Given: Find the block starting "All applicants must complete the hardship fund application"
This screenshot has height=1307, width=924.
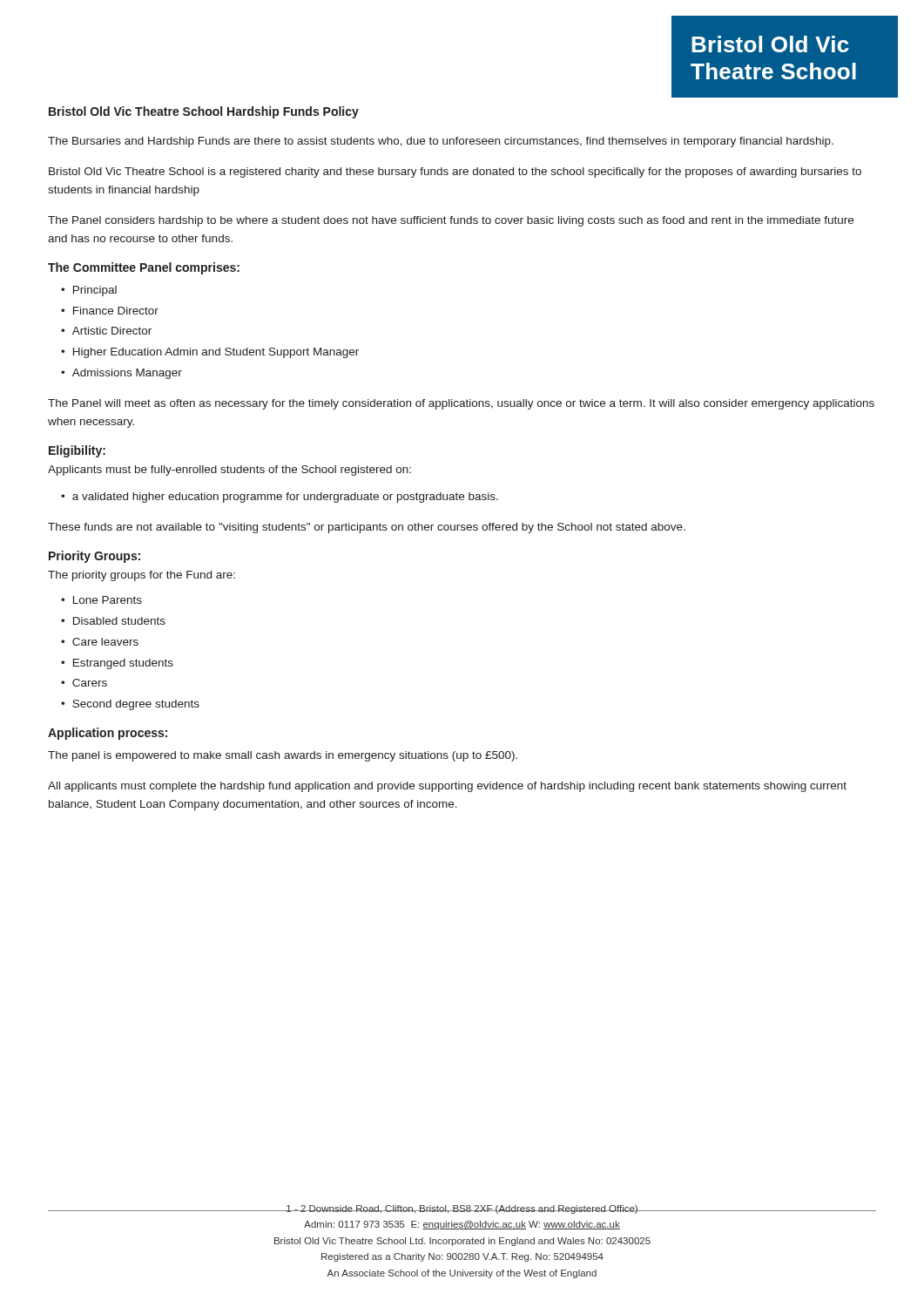Looking at the screenshot, I should coord(447,795).
